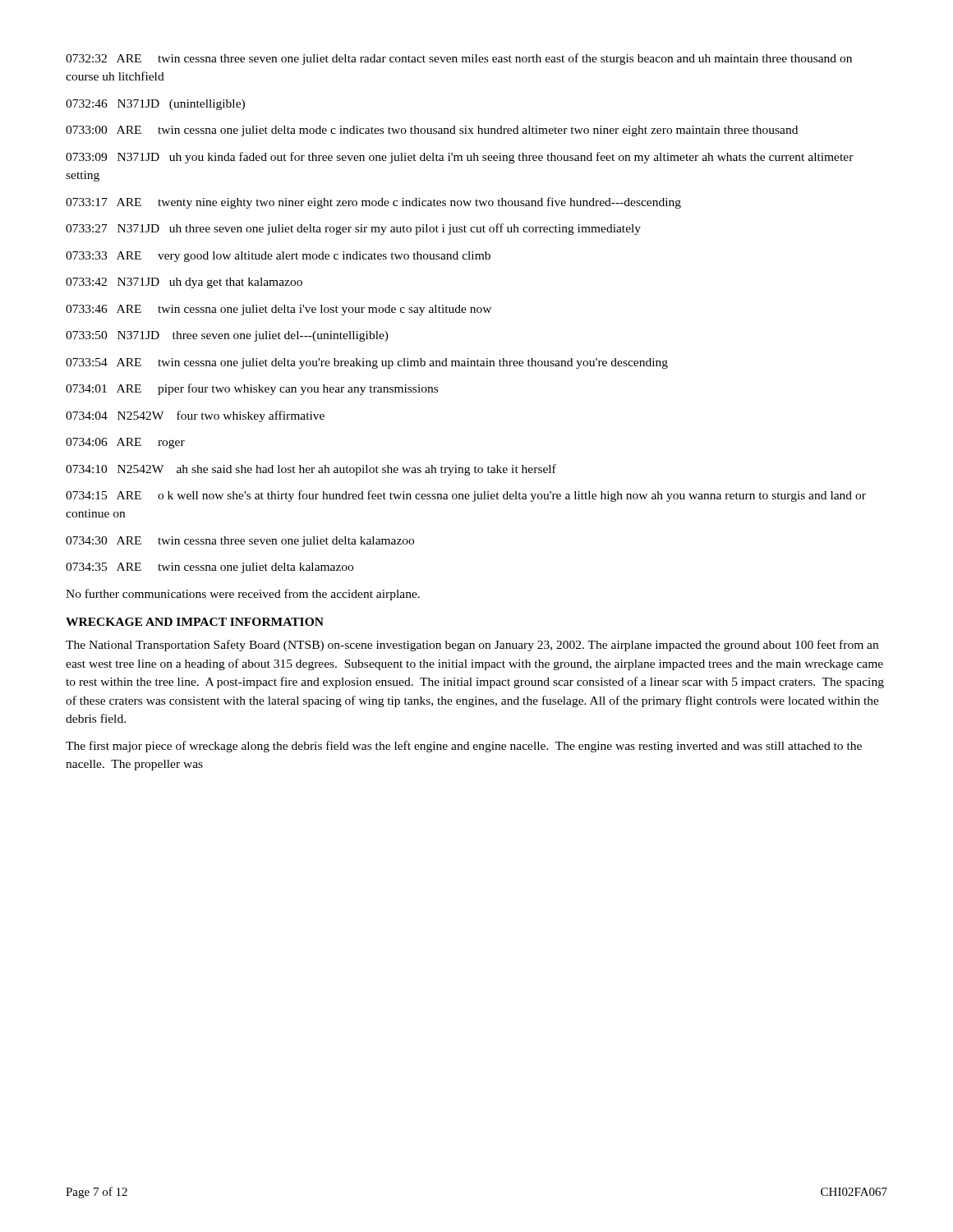Viewport: 953px width, 1232px height.
Task: Find the block on this page that starts "0734:35 ARE twin cessna"
Action: (x=210, y=567)
